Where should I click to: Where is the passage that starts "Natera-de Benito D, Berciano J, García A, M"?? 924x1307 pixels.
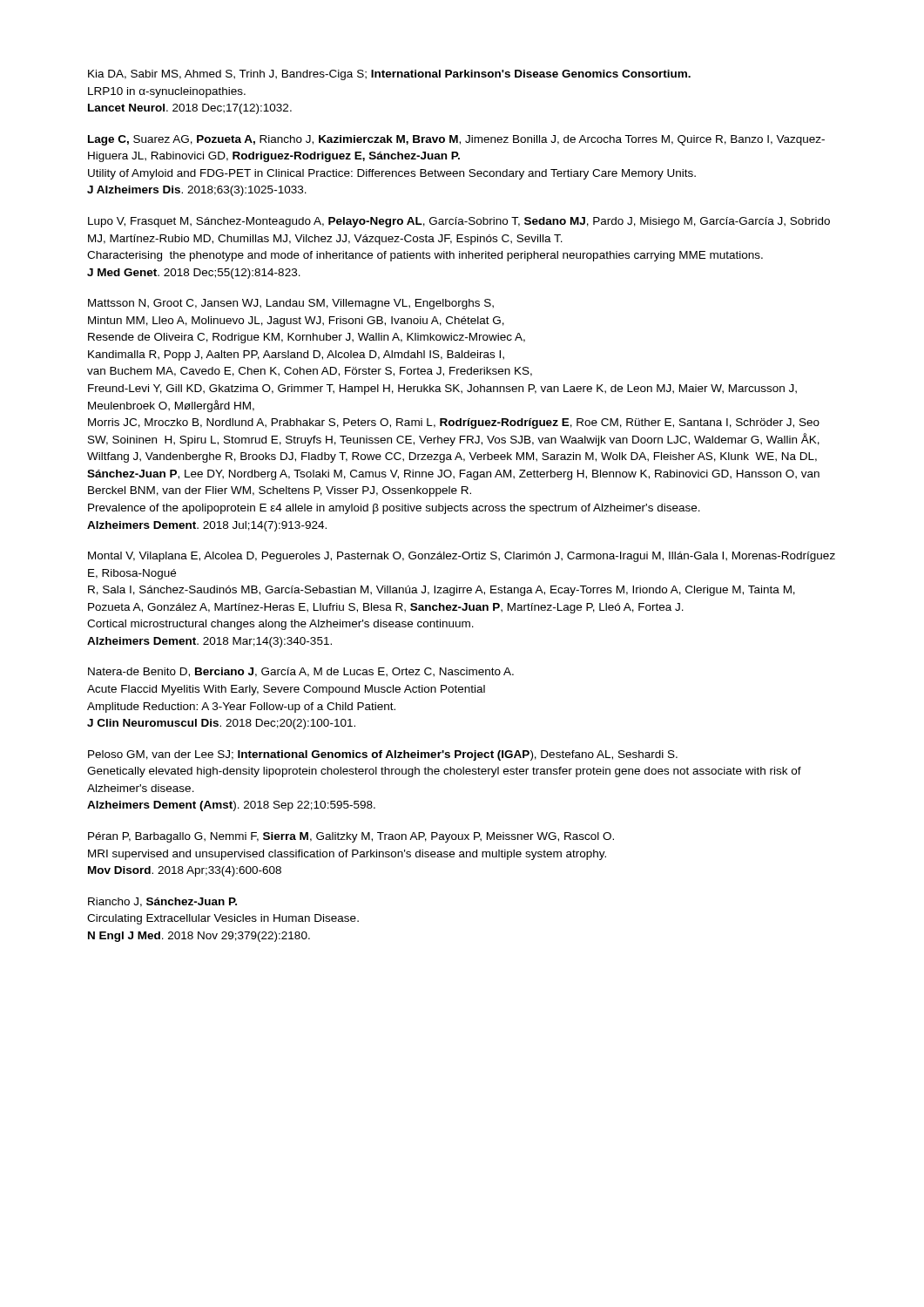[x=462, y=698]
